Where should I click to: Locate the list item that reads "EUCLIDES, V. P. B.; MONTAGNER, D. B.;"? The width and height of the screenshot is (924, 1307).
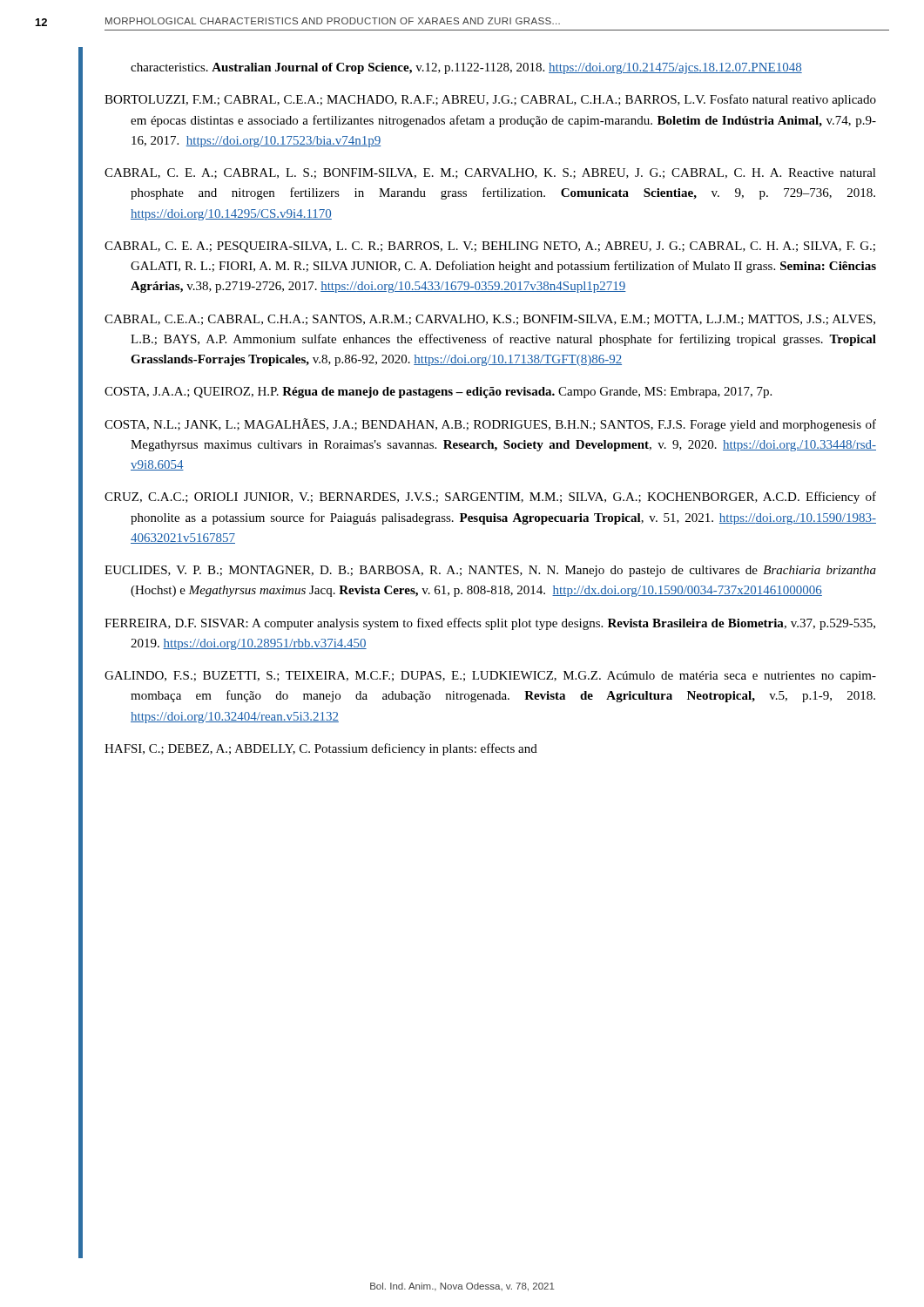coord(490,581)
